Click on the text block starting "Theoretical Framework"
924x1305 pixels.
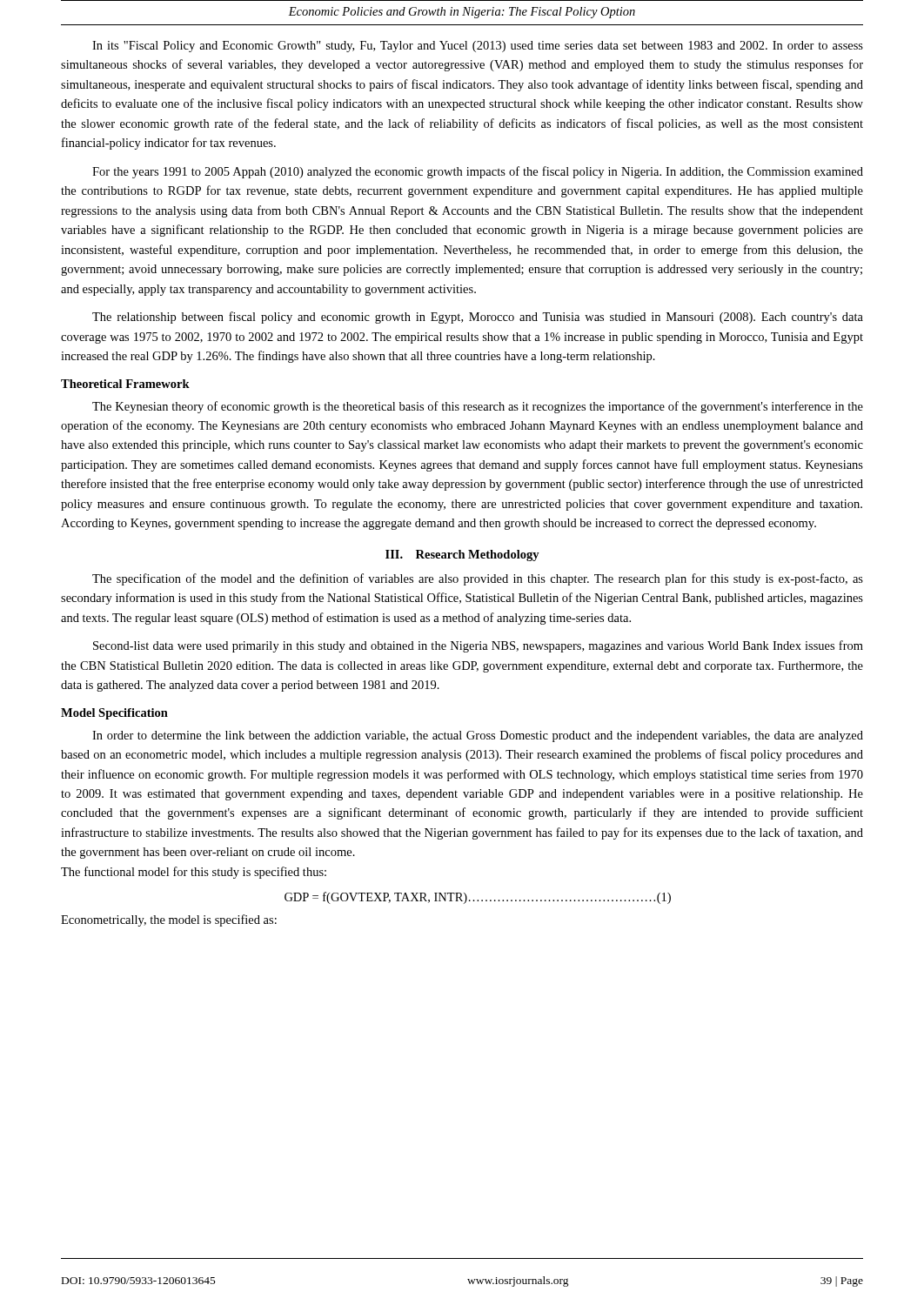click(x=125, y=383)
